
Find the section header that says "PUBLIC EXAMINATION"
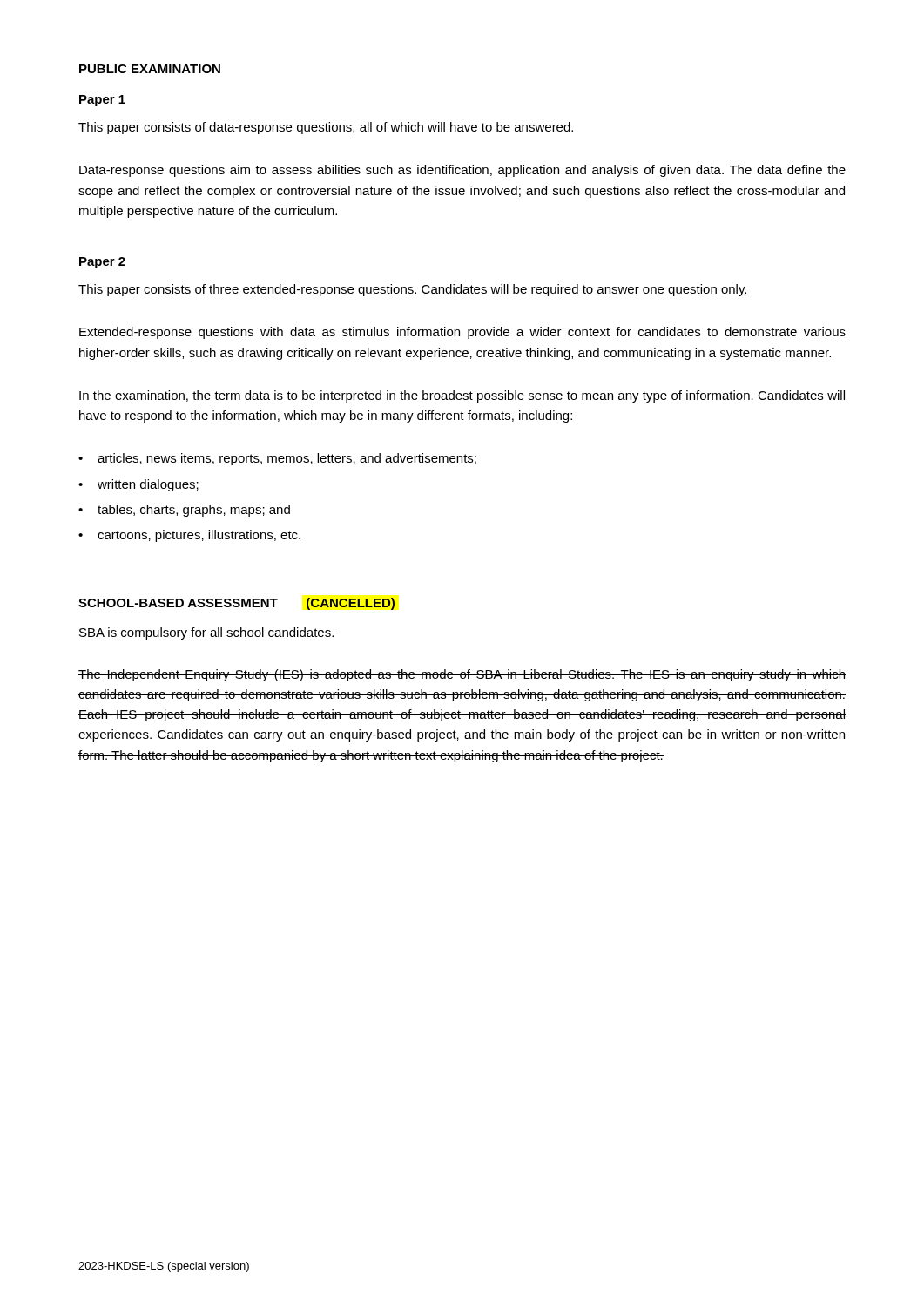coord(150,68)
